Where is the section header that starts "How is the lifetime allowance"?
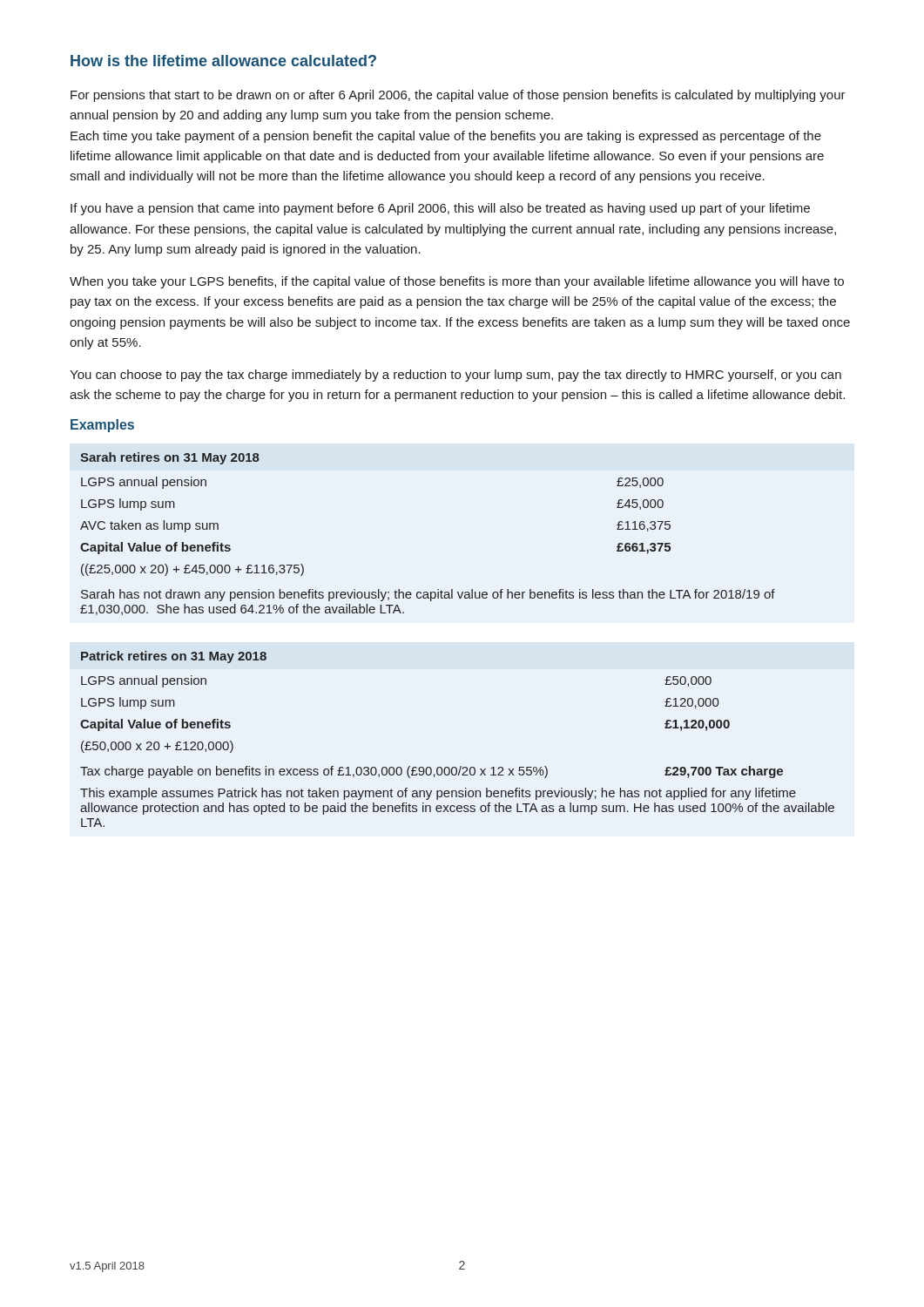This screenshot has height=1307, width=924. (223, 61)
